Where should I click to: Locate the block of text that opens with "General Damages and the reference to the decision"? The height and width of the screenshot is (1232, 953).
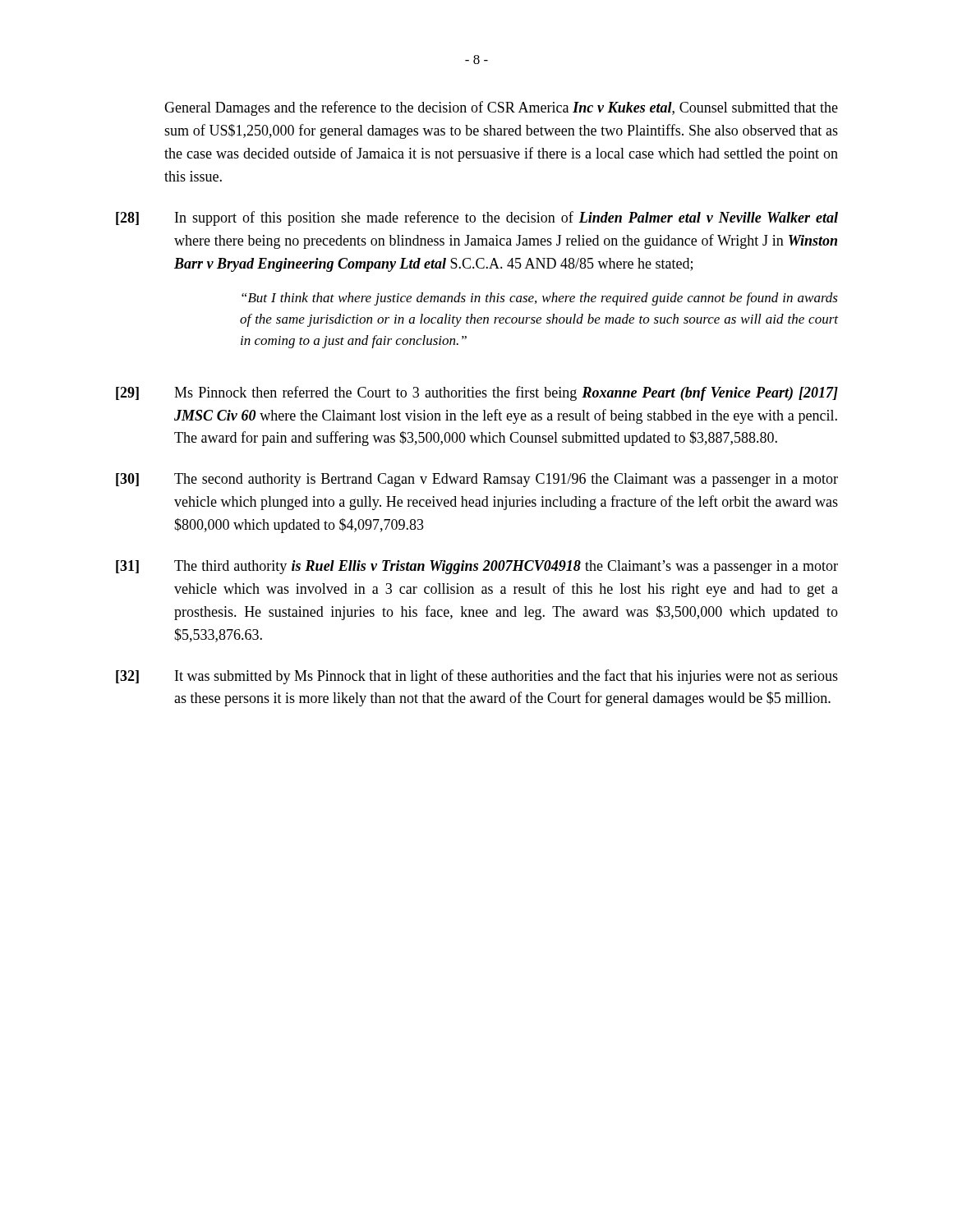(501, 142)
